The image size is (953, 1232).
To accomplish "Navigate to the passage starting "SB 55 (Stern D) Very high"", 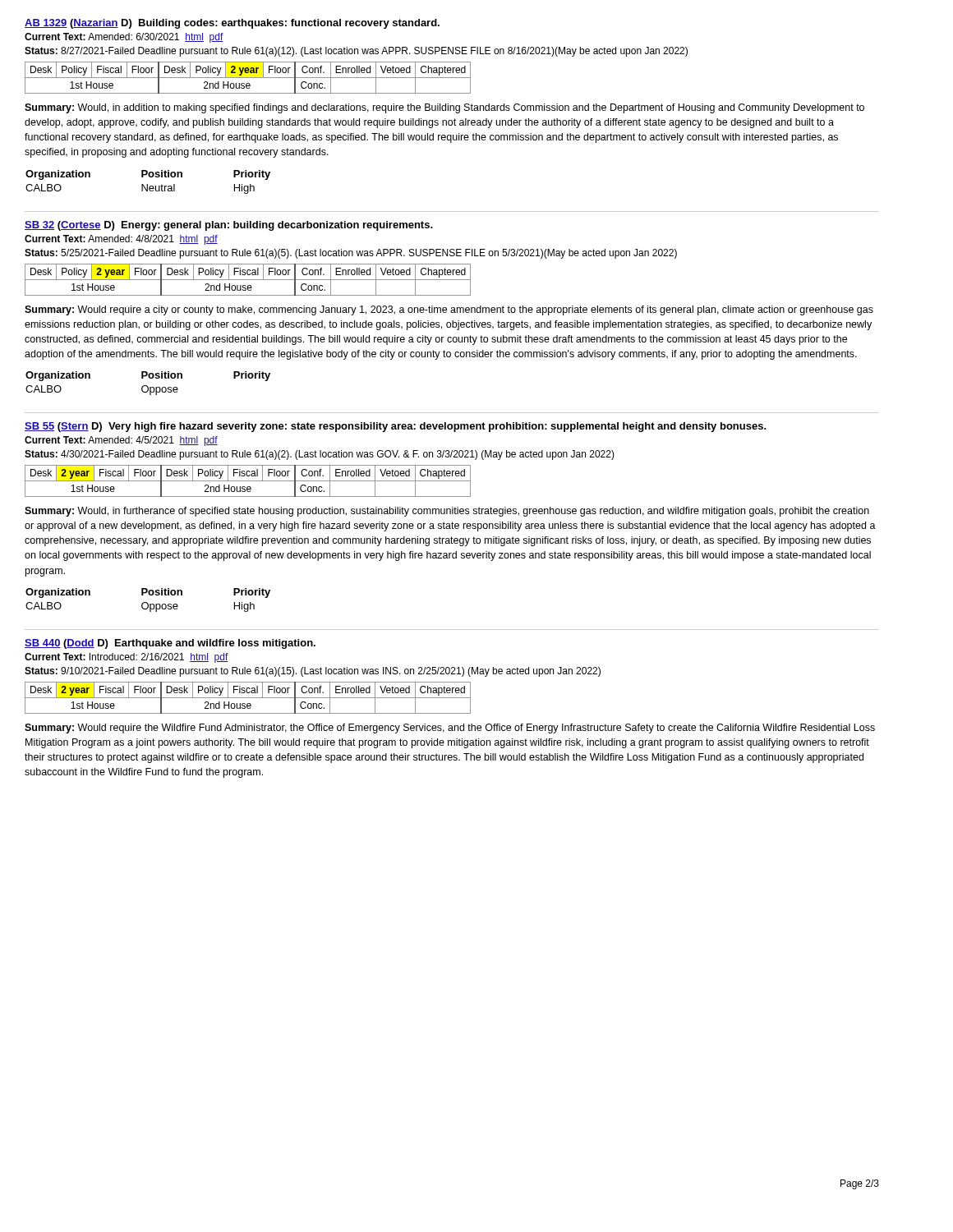I will [x=396, y=426].
